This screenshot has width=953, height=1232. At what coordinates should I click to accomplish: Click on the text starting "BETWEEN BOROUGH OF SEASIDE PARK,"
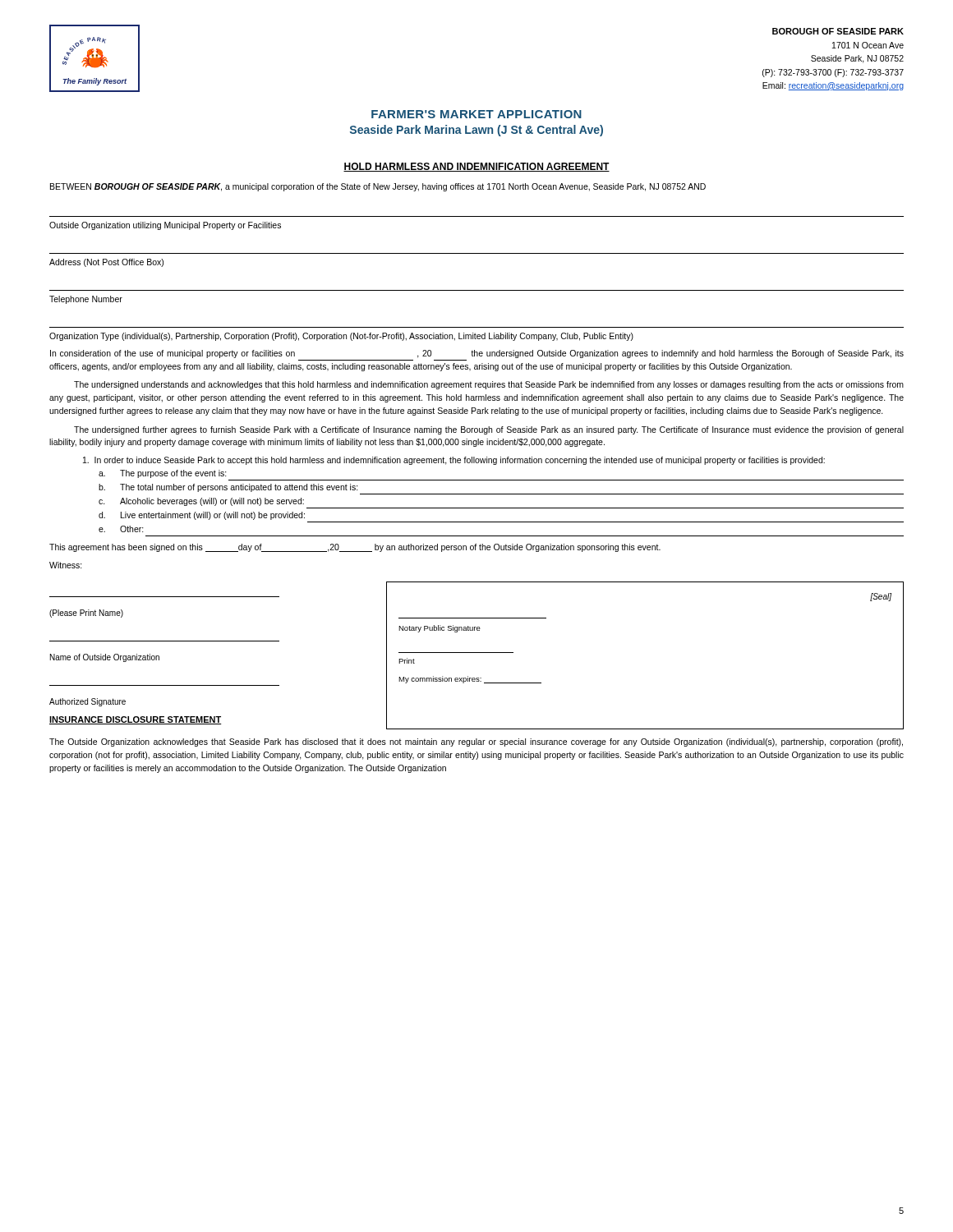[476, 187]
